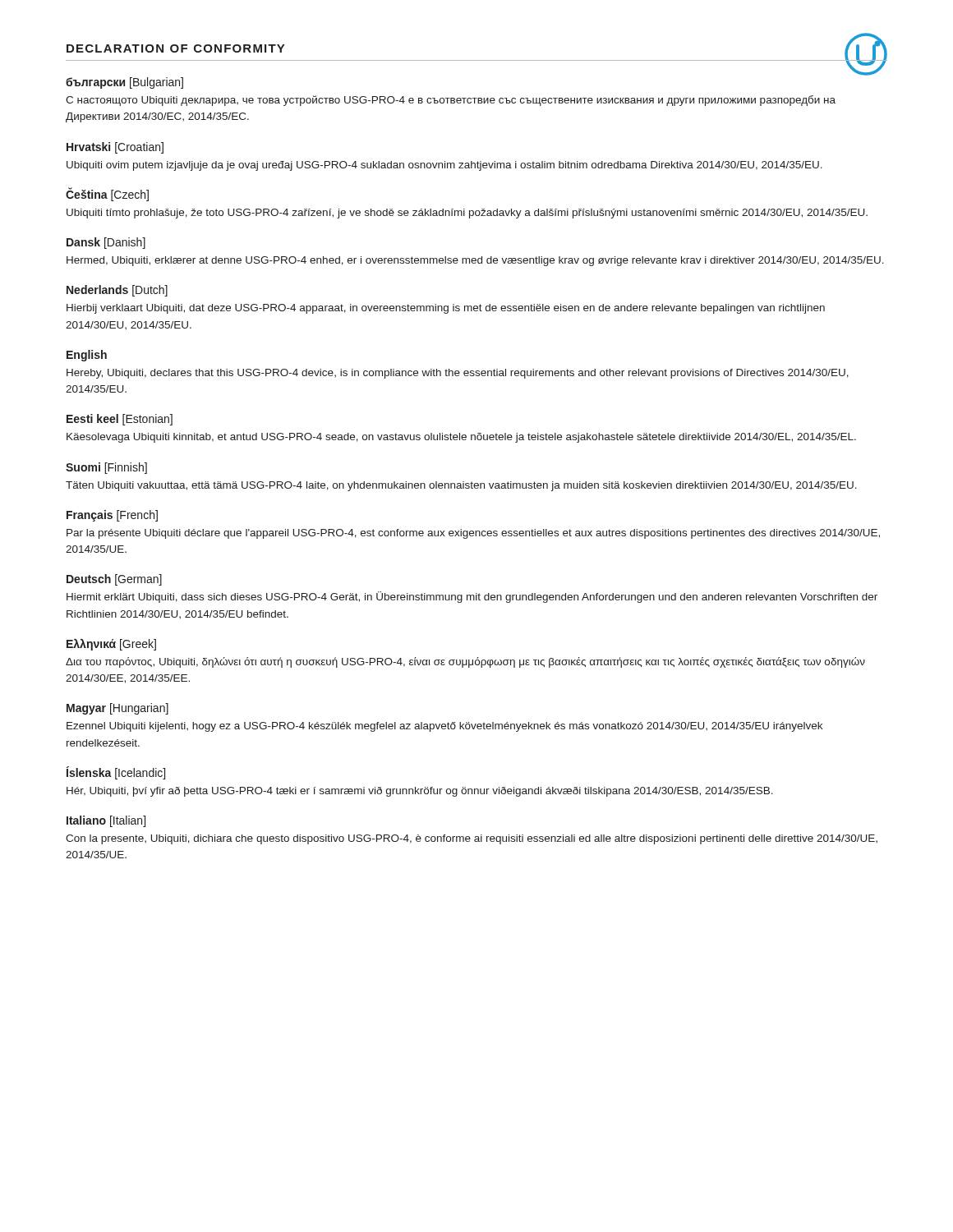Click on the region starting "български [Bulgarian]"
Image resolution: width=953 pixels, height=1232 pixels.
click(125, 82)
